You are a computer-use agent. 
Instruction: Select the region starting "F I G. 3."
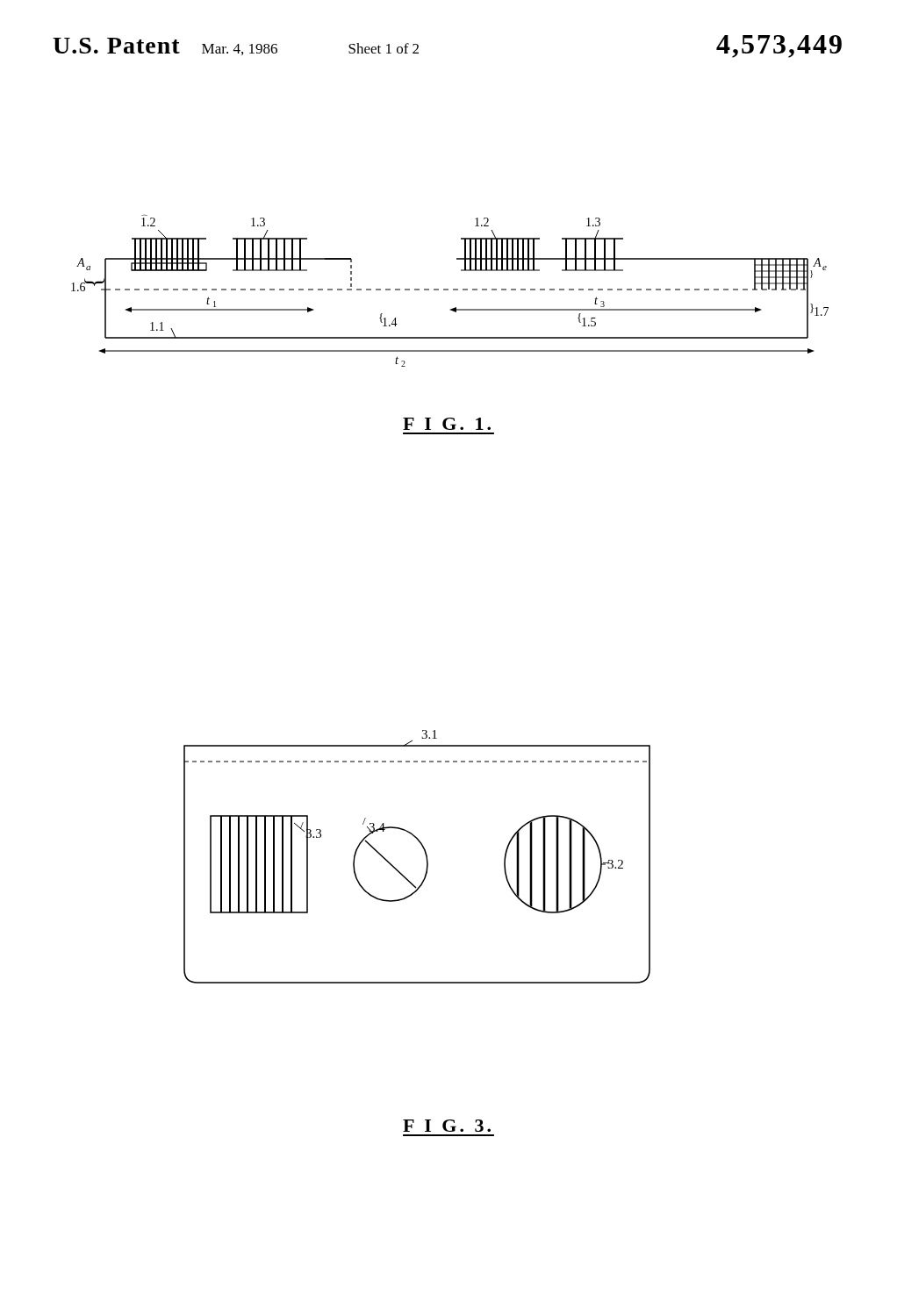tap(448, 1125)
